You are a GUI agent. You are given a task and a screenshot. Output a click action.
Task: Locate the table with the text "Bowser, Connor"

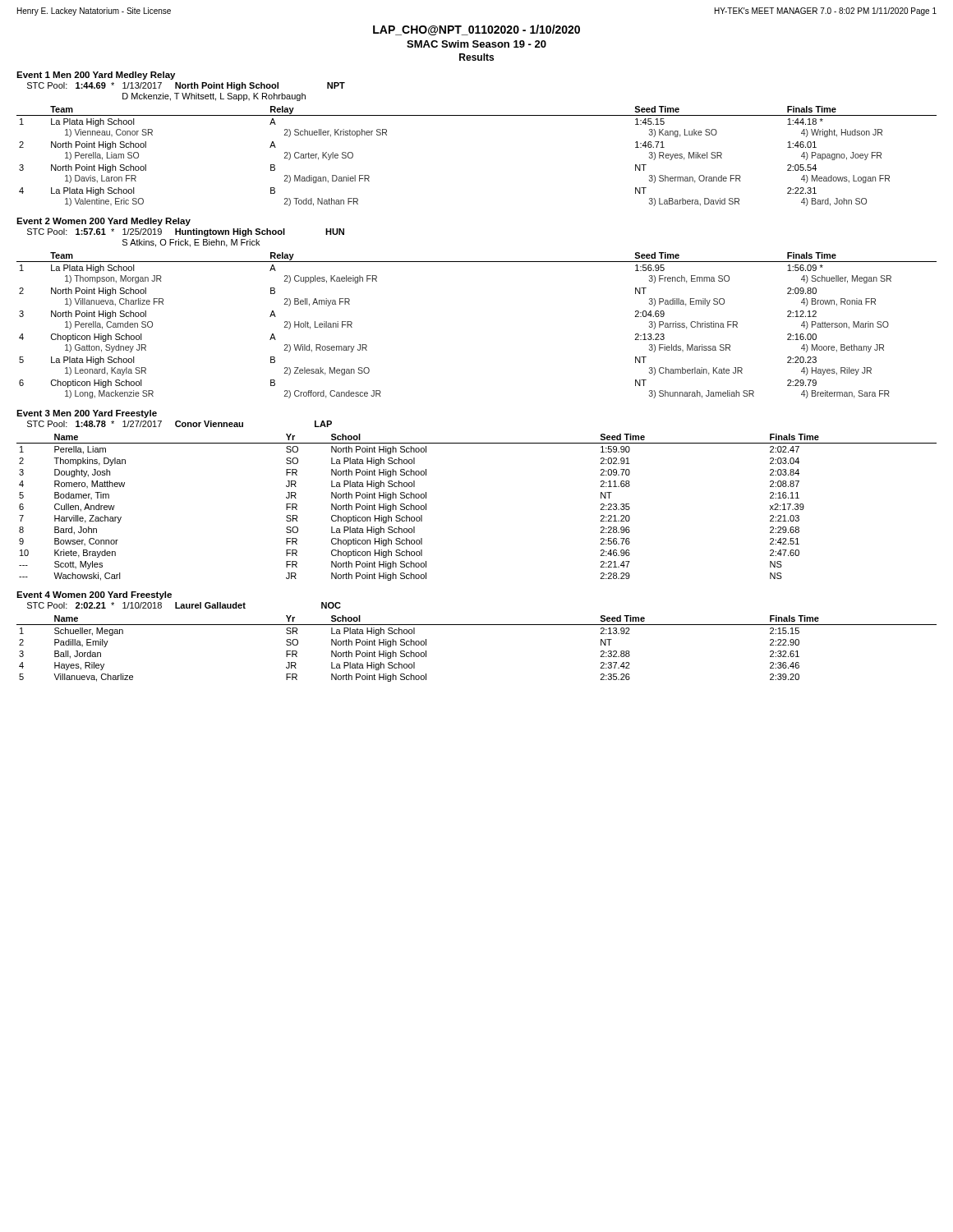476,506
